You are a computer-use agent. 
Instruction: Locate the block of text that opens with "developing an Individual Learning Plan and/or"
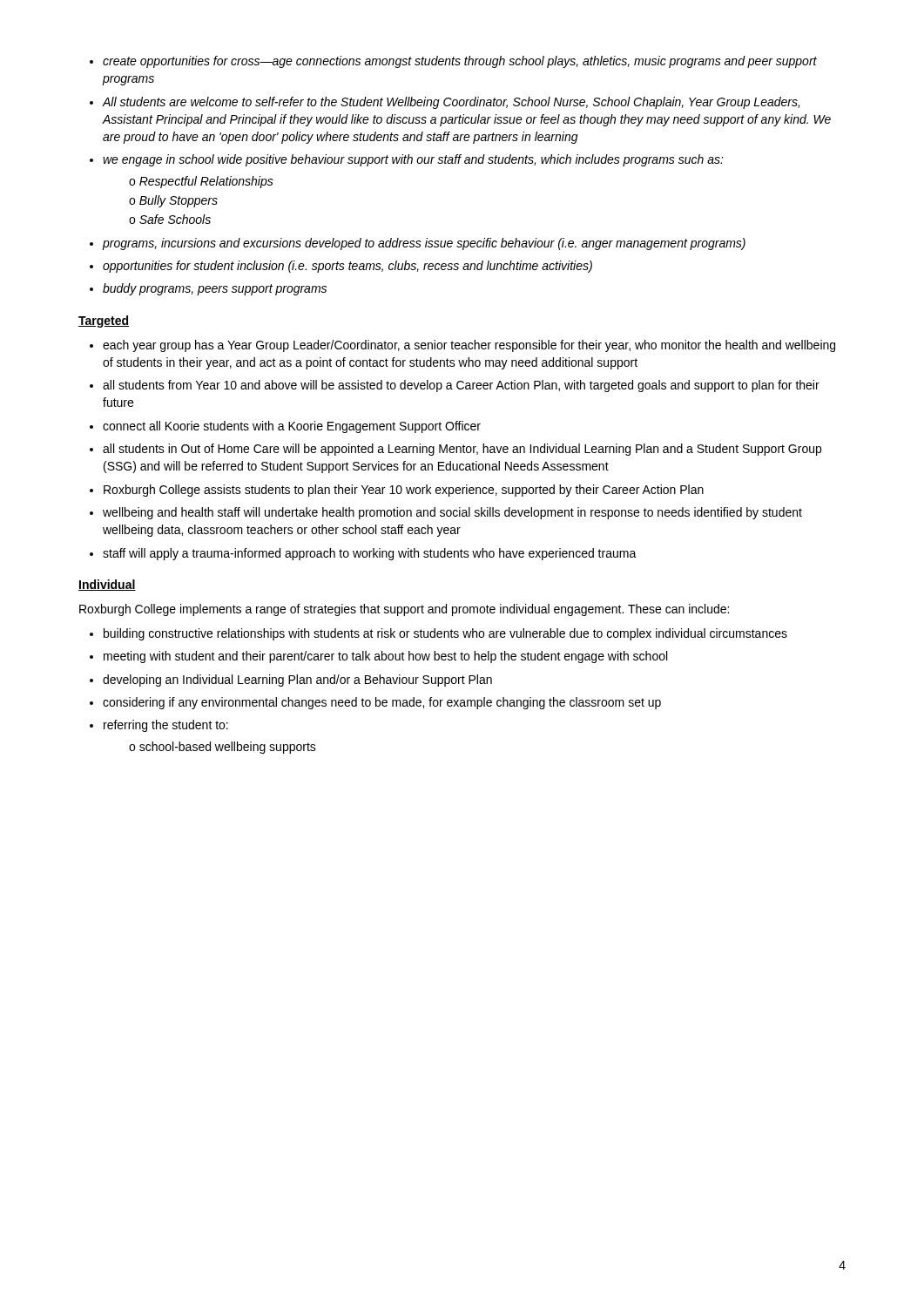(298, 679)
